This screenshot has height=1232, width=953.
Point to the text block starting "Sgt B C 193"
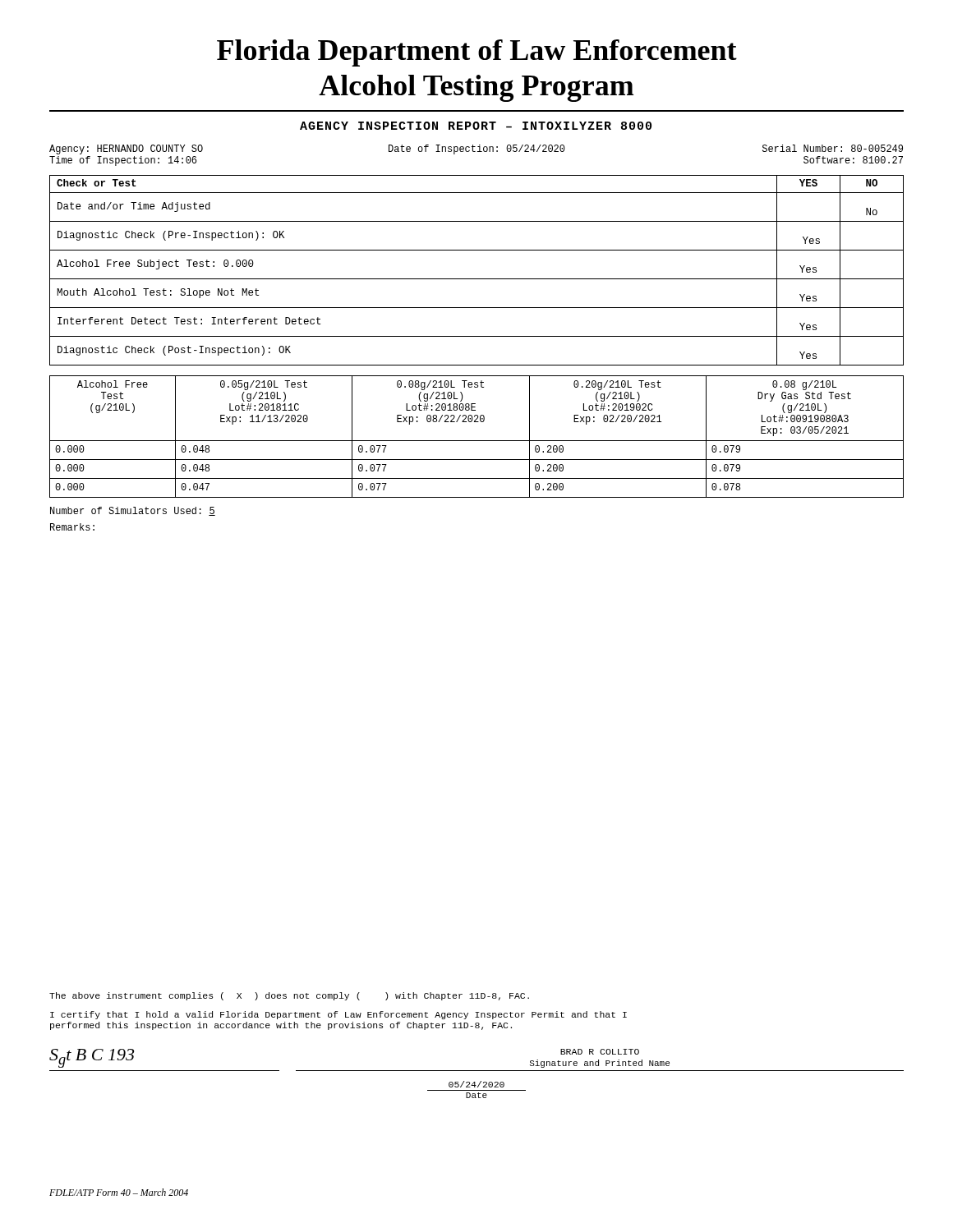click(x=92, y=1056)
